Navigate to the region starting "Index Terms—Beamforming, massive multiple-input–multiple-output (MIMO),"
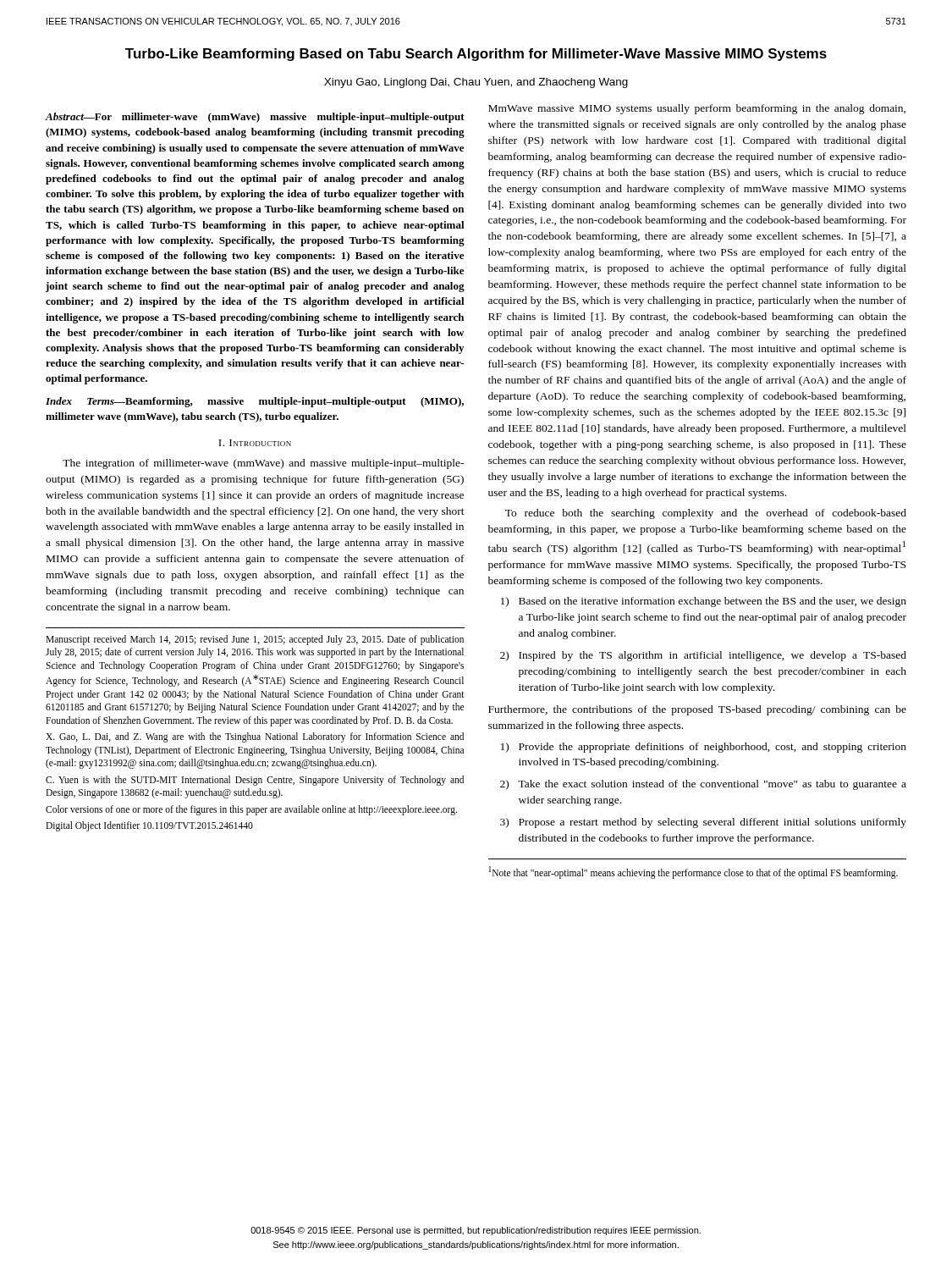 click(255, 409)
